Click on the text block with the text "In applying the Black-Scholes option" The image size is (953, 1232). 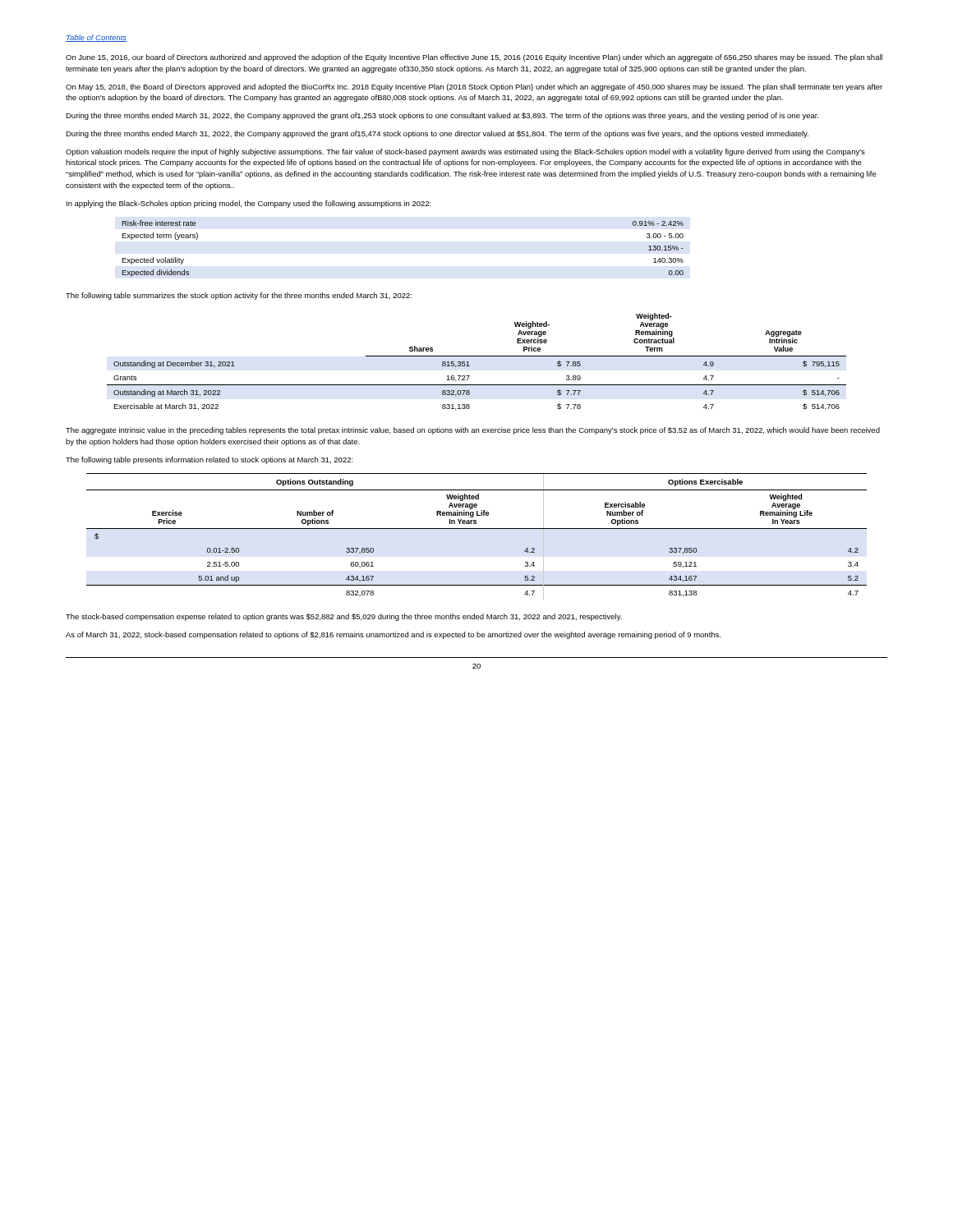click(x=249, y=203)
